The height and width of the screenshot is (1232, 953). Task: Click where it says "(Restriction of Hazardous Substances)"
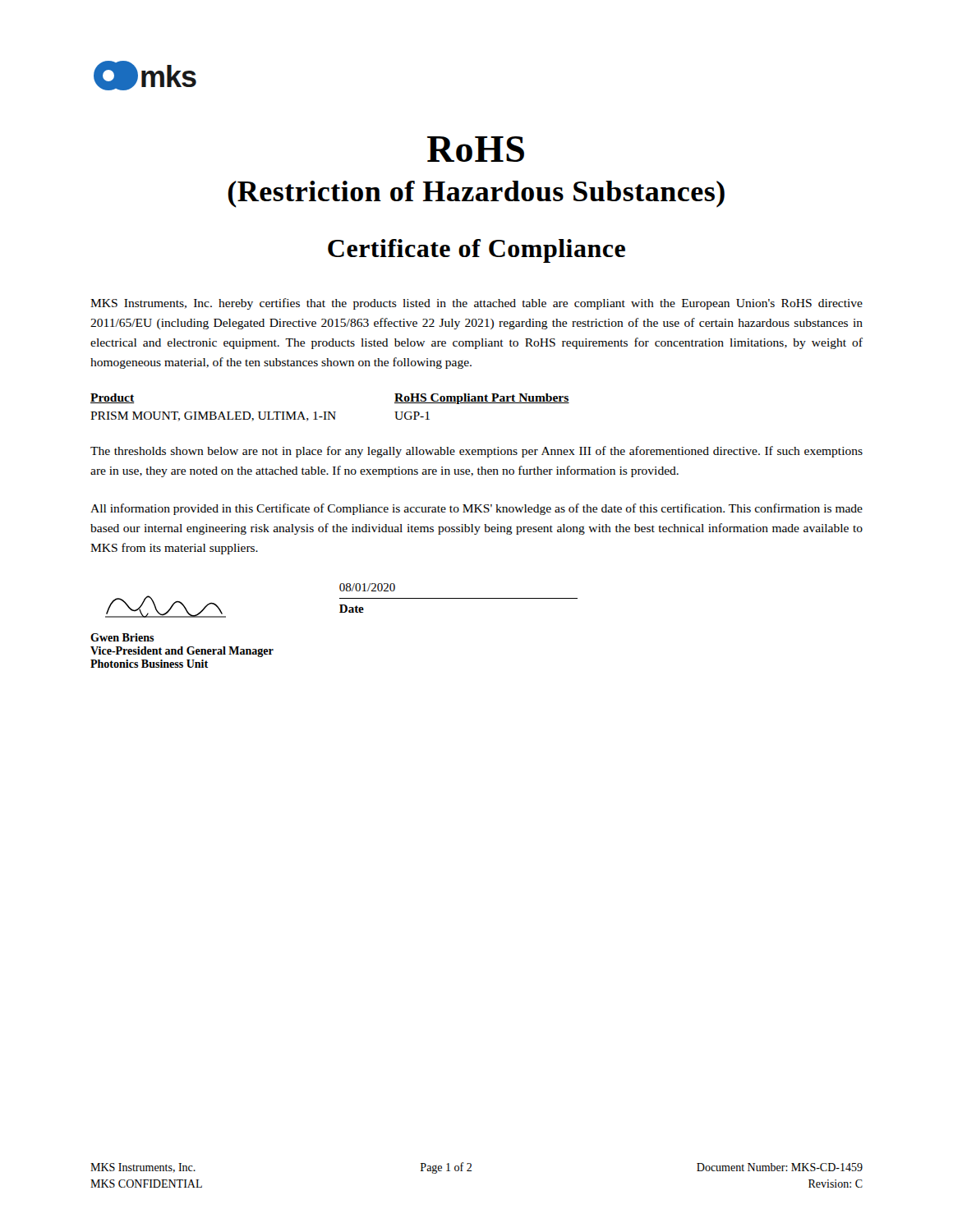476,191
